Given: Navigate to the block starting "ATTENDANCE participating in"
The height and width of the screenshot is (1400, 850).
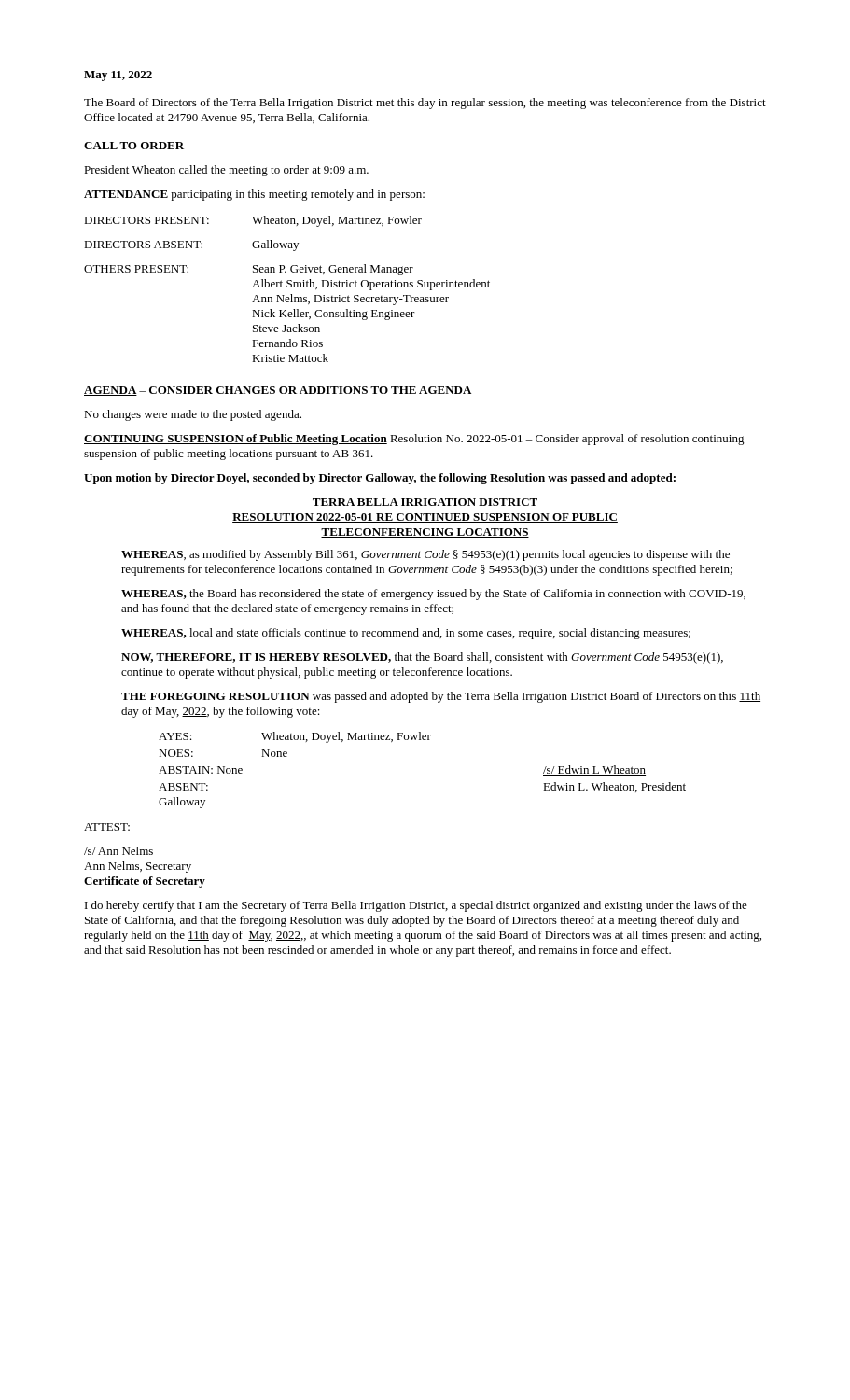Looking at the screenshot, I should (255, 194).
